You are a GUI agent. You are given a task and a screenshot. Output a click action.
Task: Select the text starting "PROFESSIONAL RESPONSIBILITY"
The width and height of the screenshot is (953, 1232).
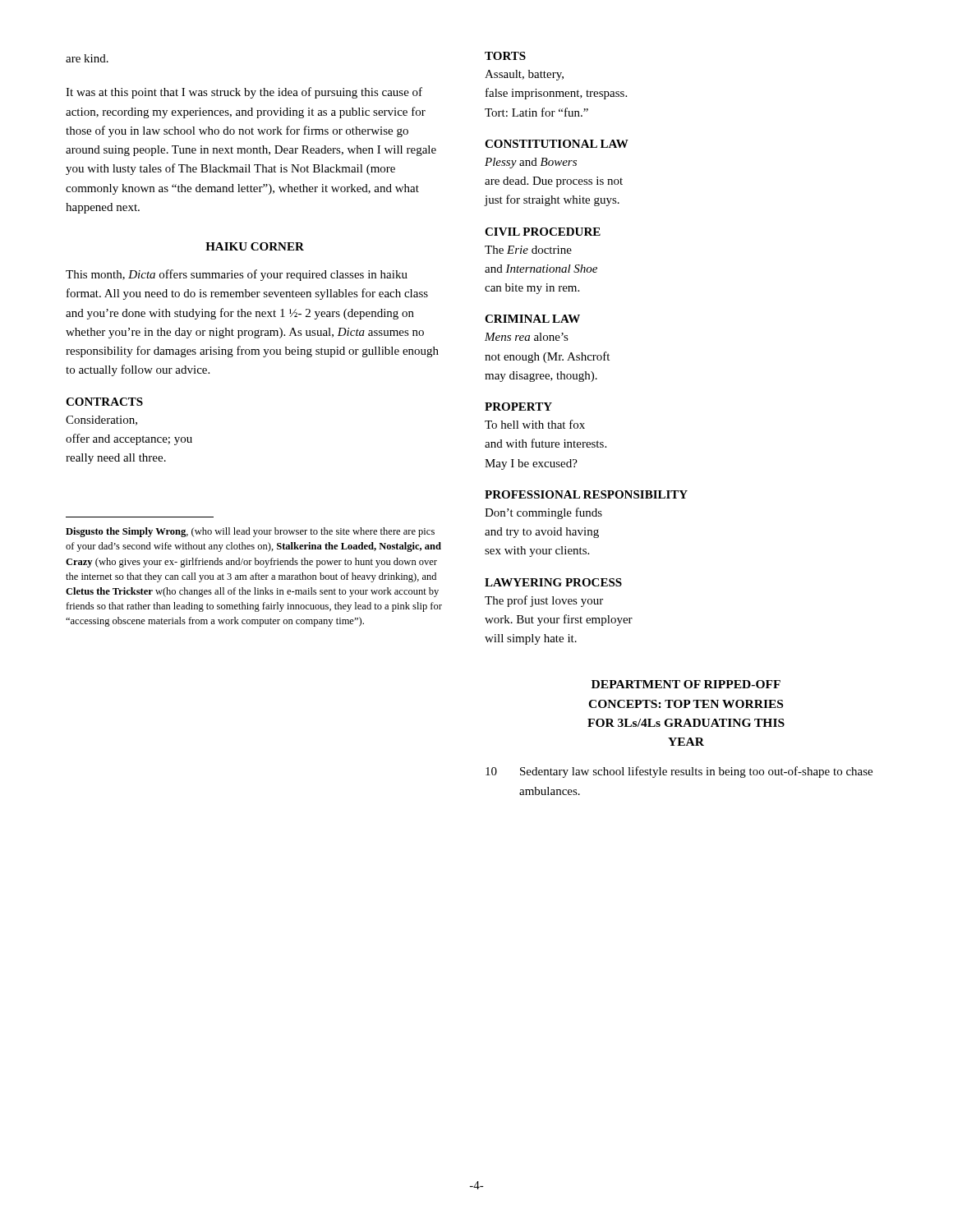pos(586,494)
